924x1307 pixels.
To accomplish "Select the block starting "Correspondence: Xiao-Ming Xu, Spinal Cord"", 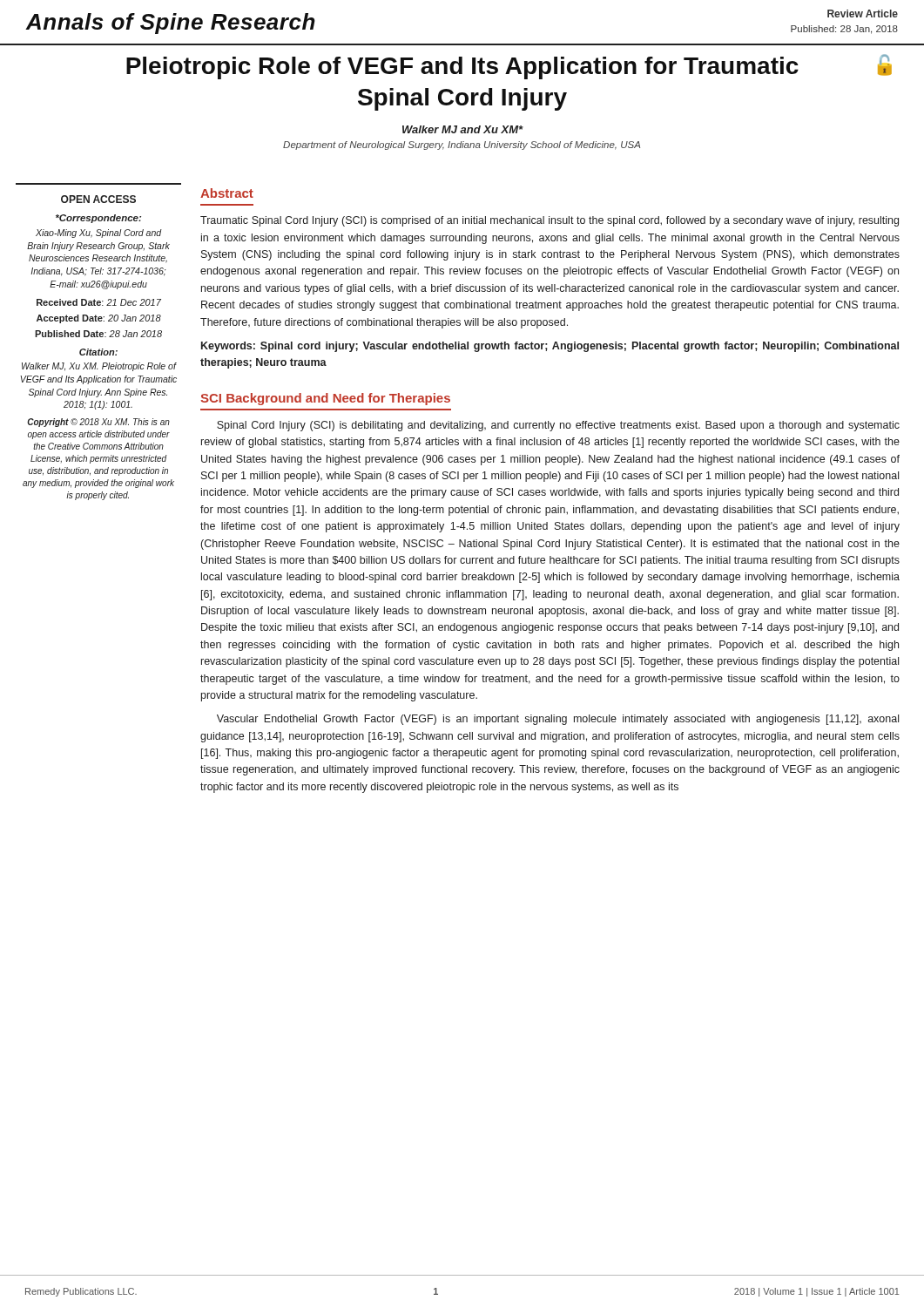I will click(x=98, y=277).
